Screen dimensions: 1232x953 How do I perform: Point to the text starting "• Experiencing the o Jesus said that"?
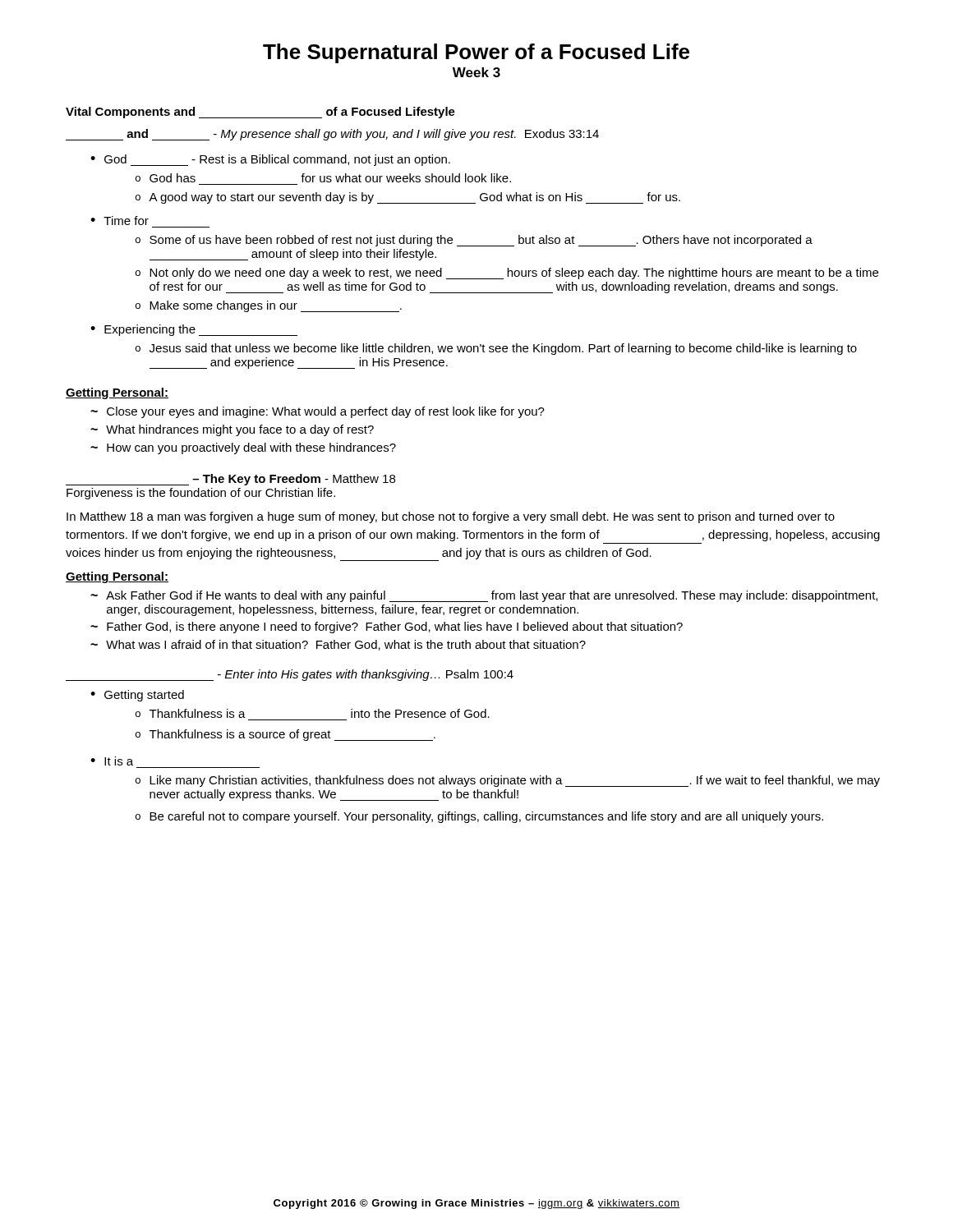pos(489,348)
